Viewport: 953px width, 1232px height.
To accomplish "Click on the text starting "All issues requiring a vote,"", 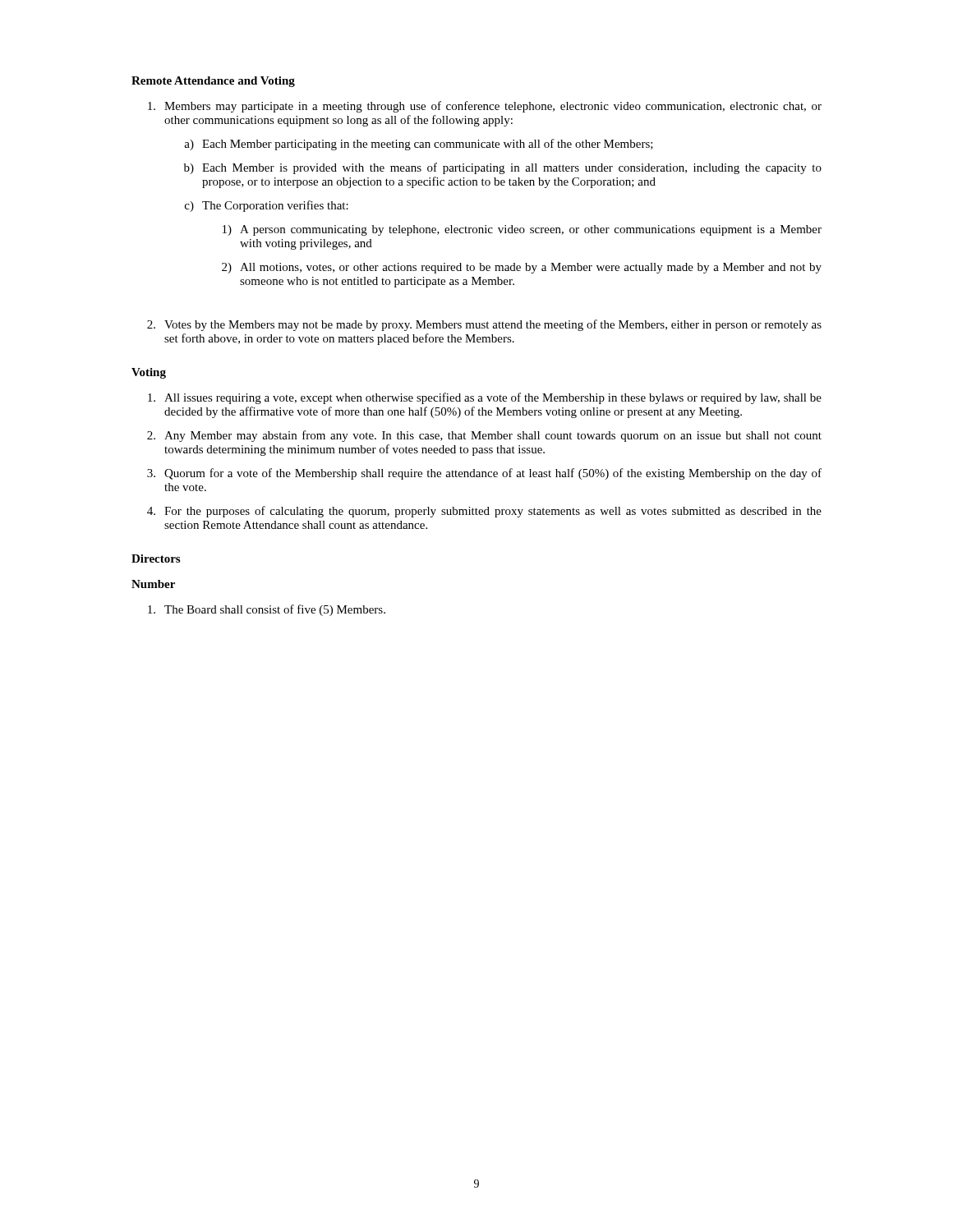I will 476,405.
